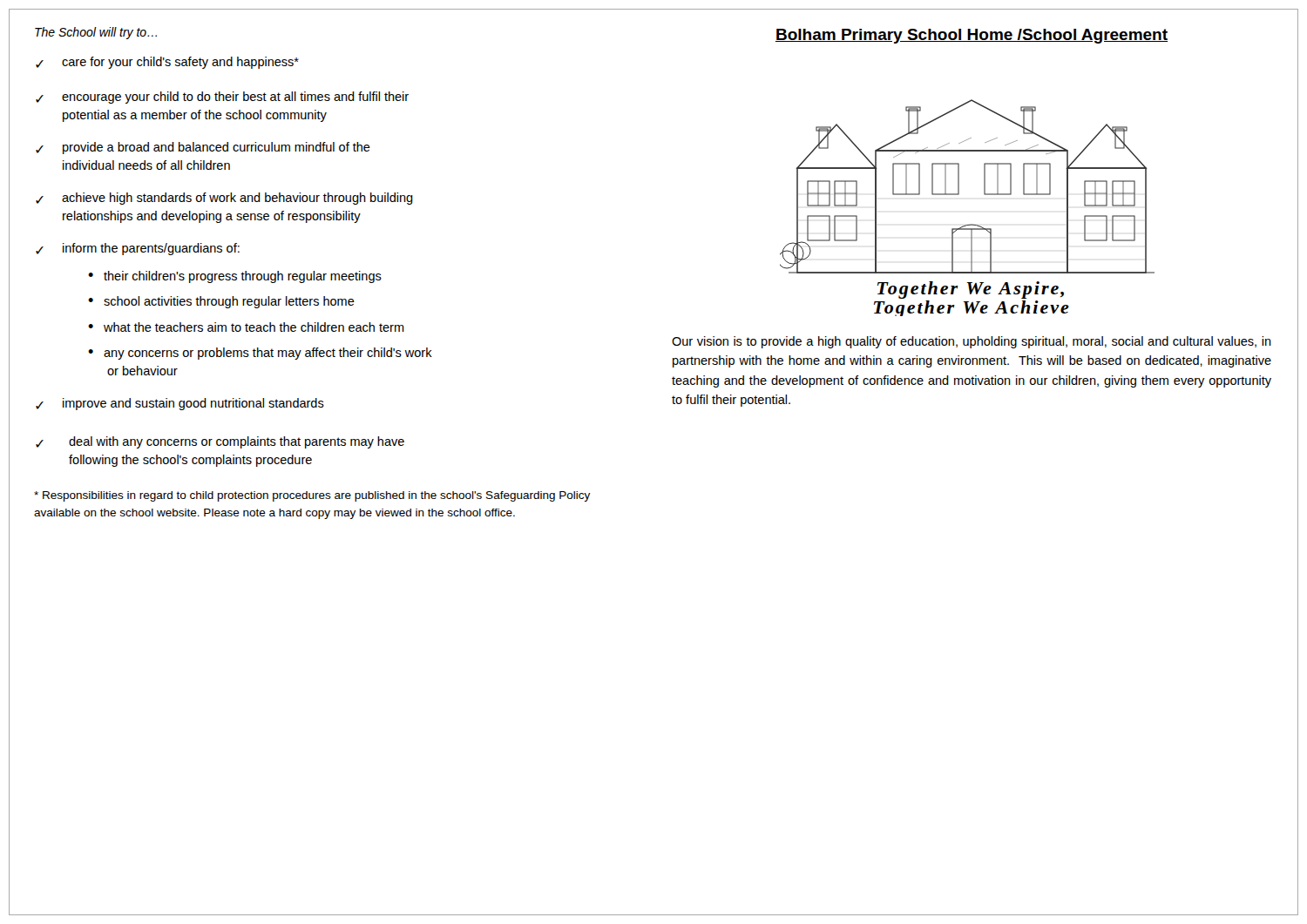Find the block on this page that starts "Responsibilities in regard"

[312, 504]
